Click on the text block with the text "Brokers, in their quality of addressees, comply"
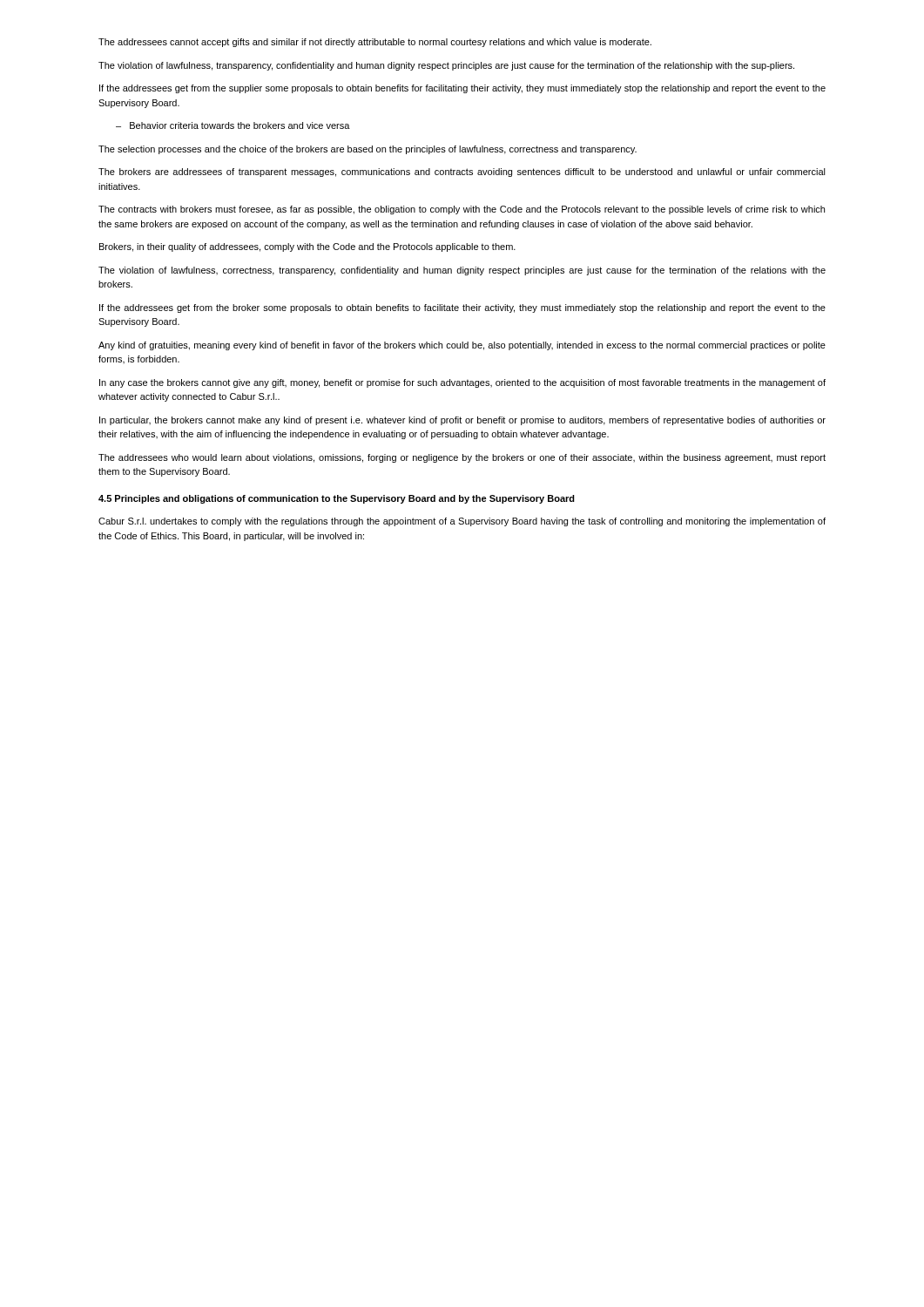This screenshot has width=924, height=1307. coord(307,247)
